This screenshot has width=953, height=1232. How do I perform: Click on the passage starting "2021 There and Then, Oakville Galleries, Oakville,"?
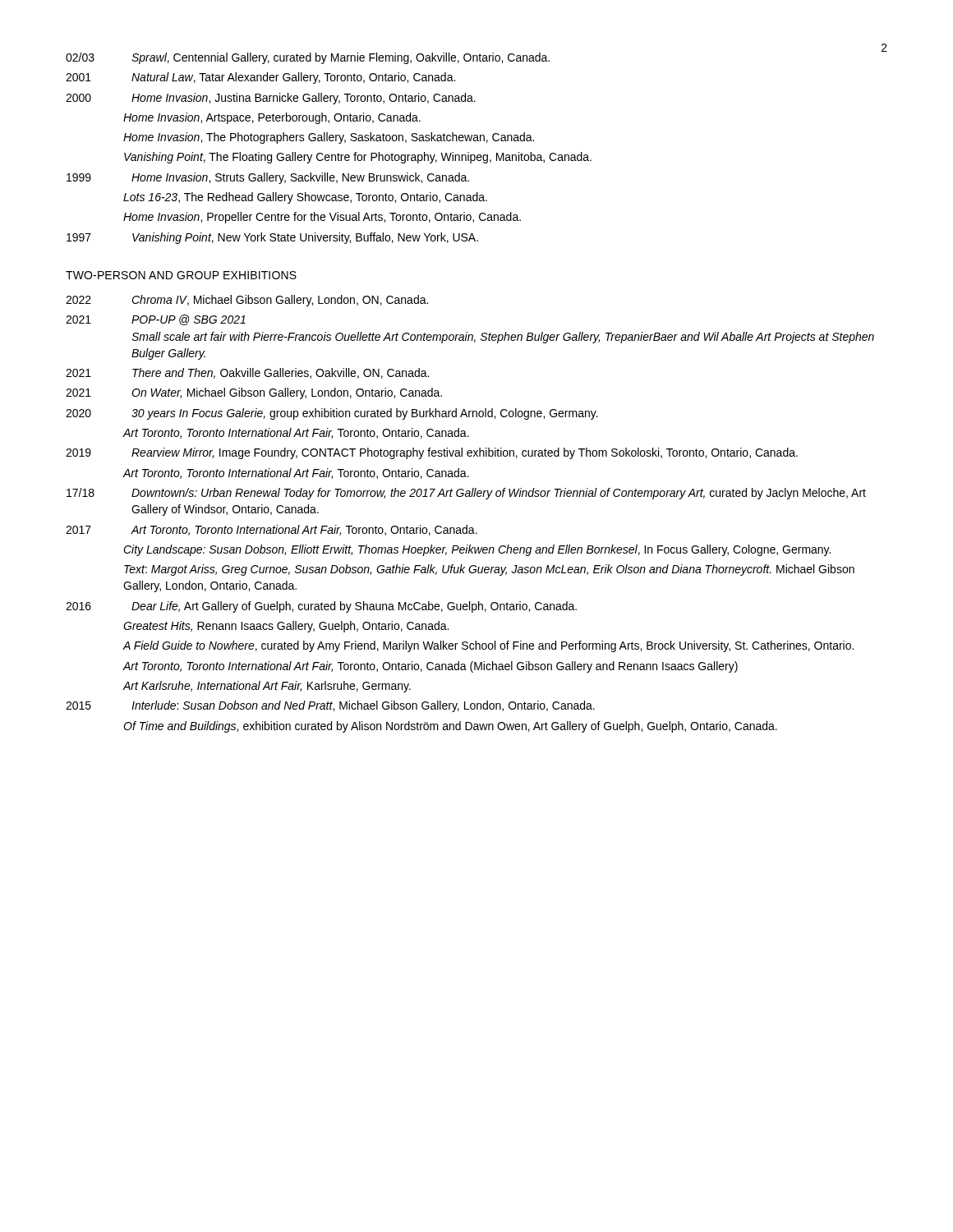click(247, 373)
